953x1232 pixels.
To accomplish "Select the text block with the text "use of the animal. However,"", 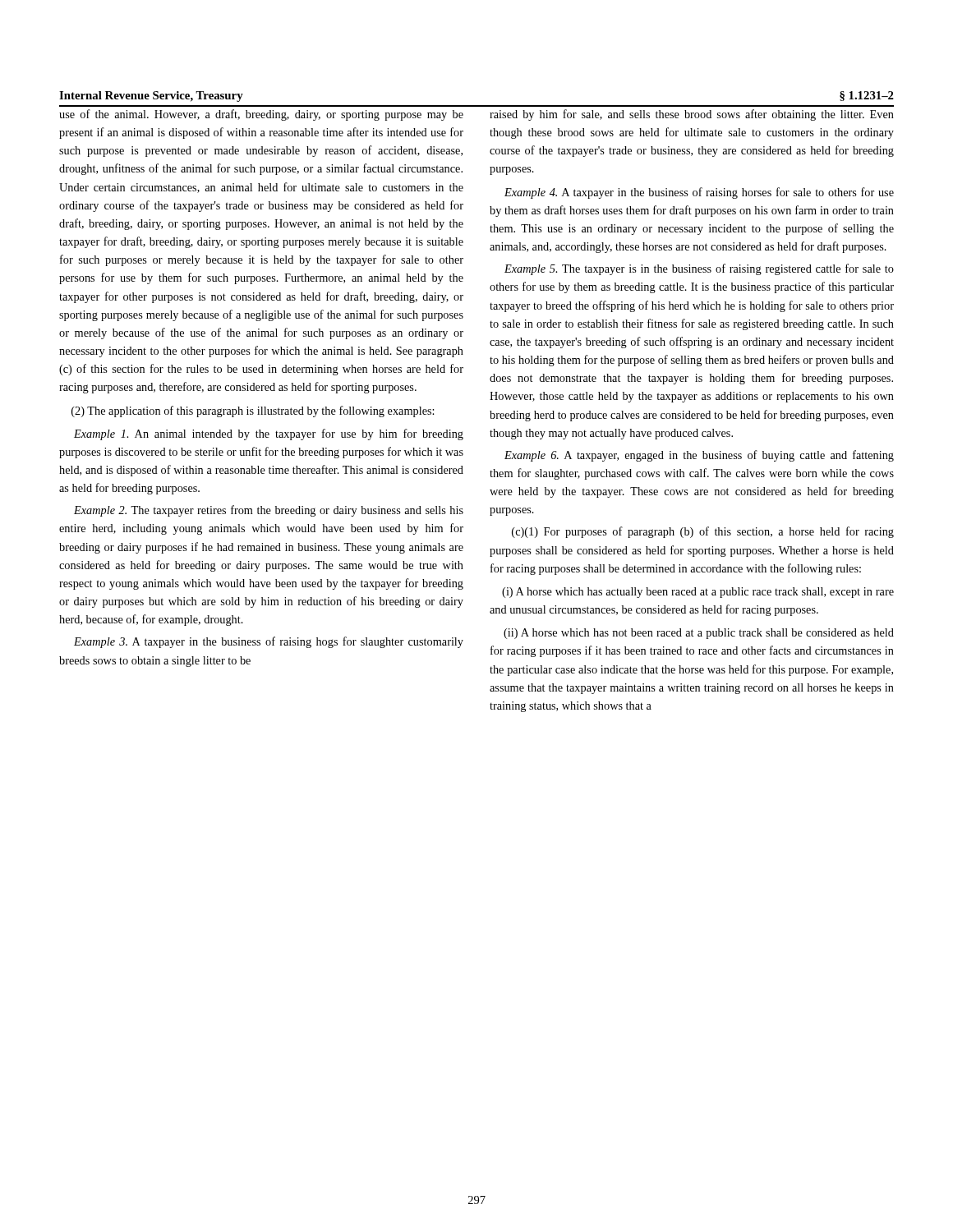I will (x=261, y=387).
